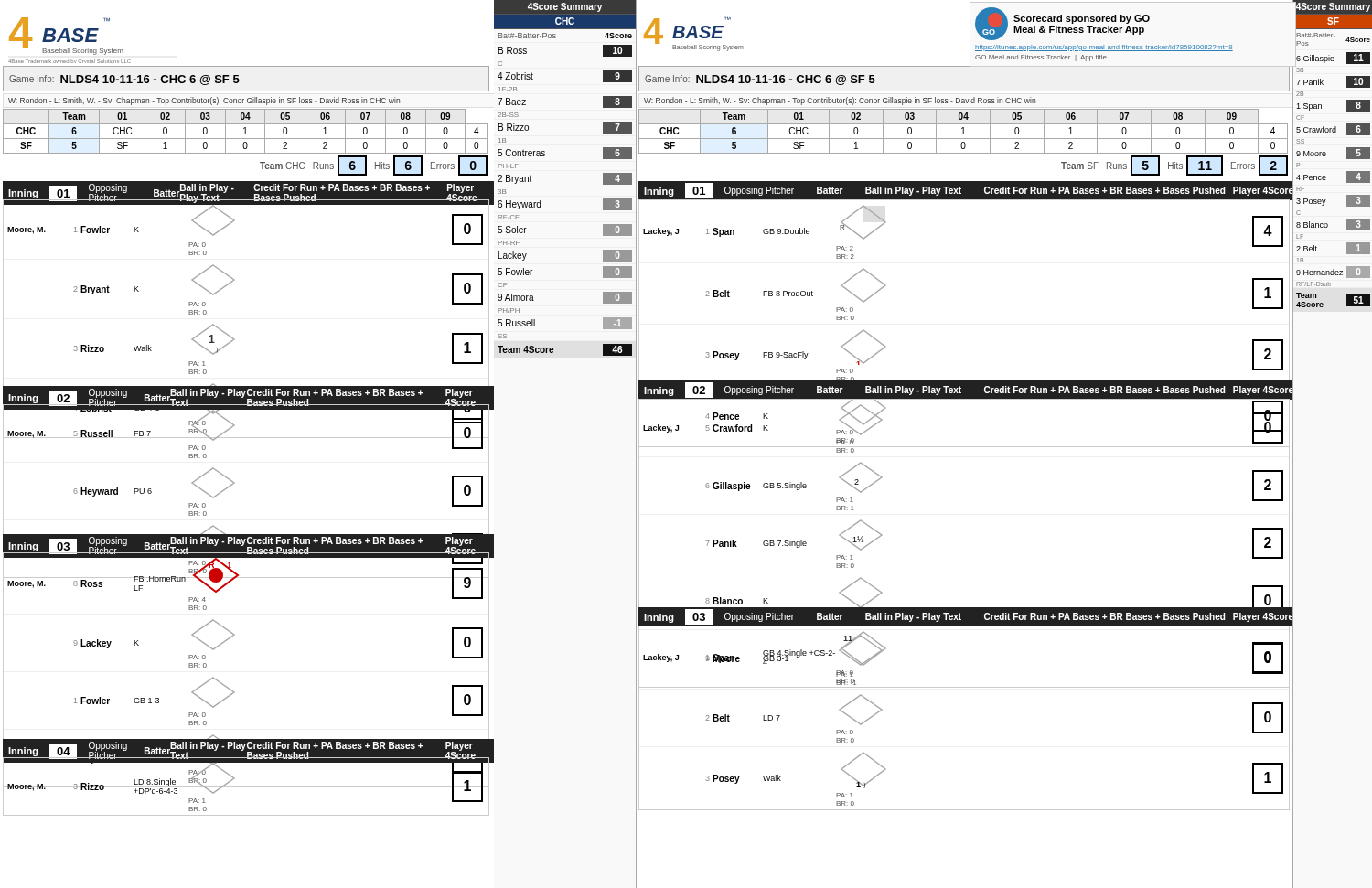The height and width of the screenshot is (888, 1372).
Task: Find the table that mentions "Moore, M. 8 Ross"
Action: pos(246,670)
